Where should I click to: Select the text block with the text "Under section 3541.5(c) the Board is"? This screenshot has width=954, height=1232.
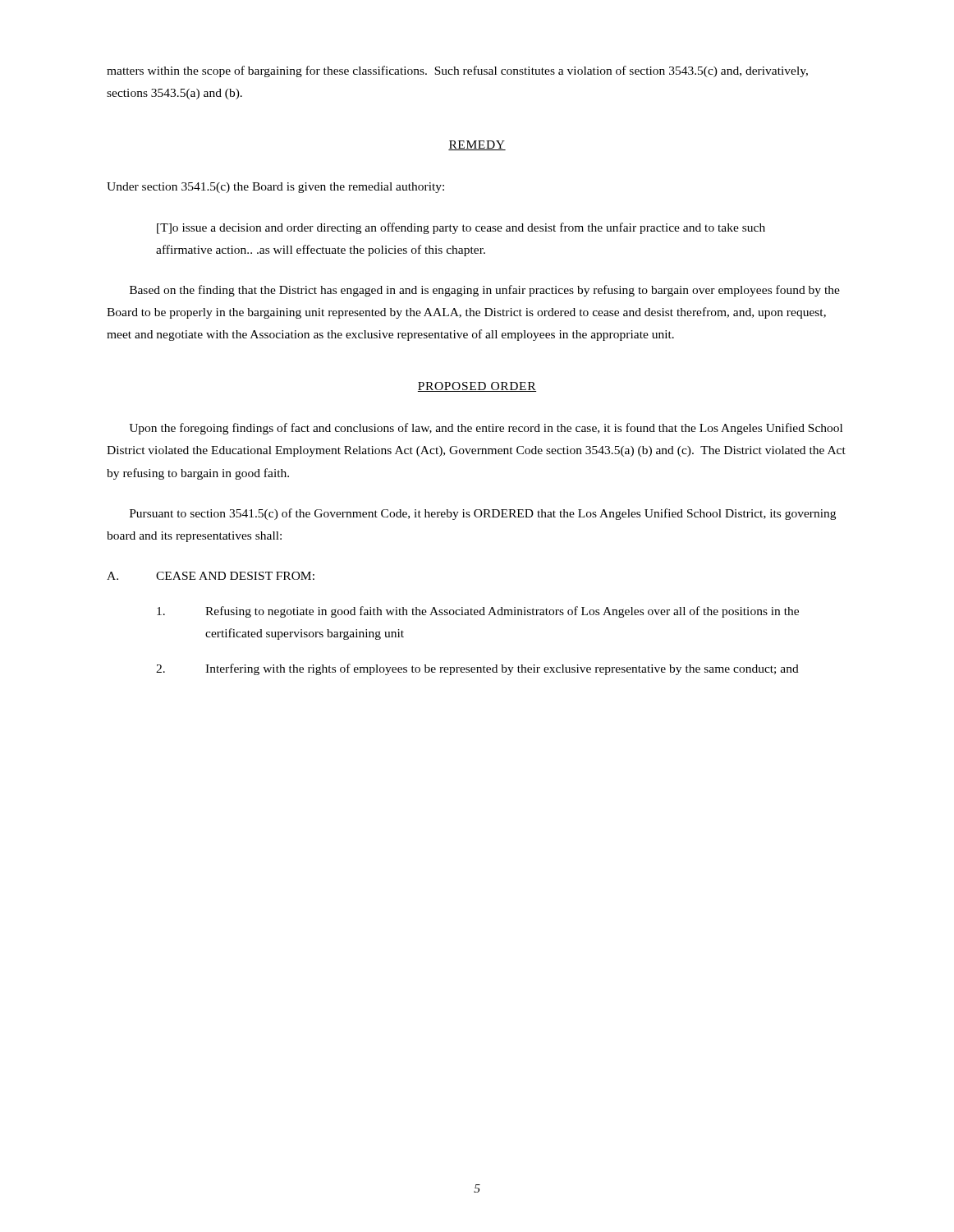click(x=276, y=186)
